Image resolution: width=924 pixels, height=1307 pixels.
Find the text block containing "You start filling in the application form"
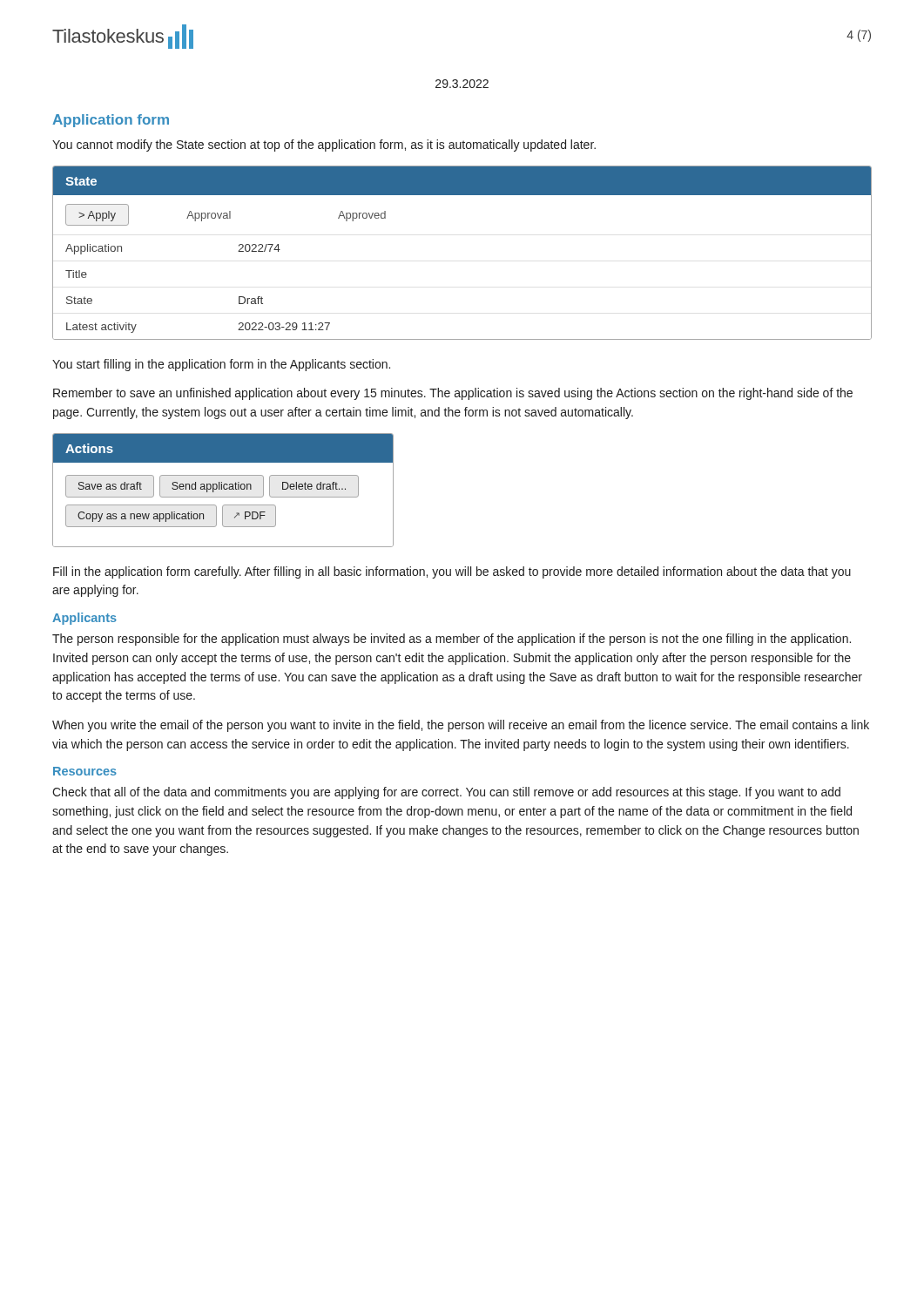(221, 365)
